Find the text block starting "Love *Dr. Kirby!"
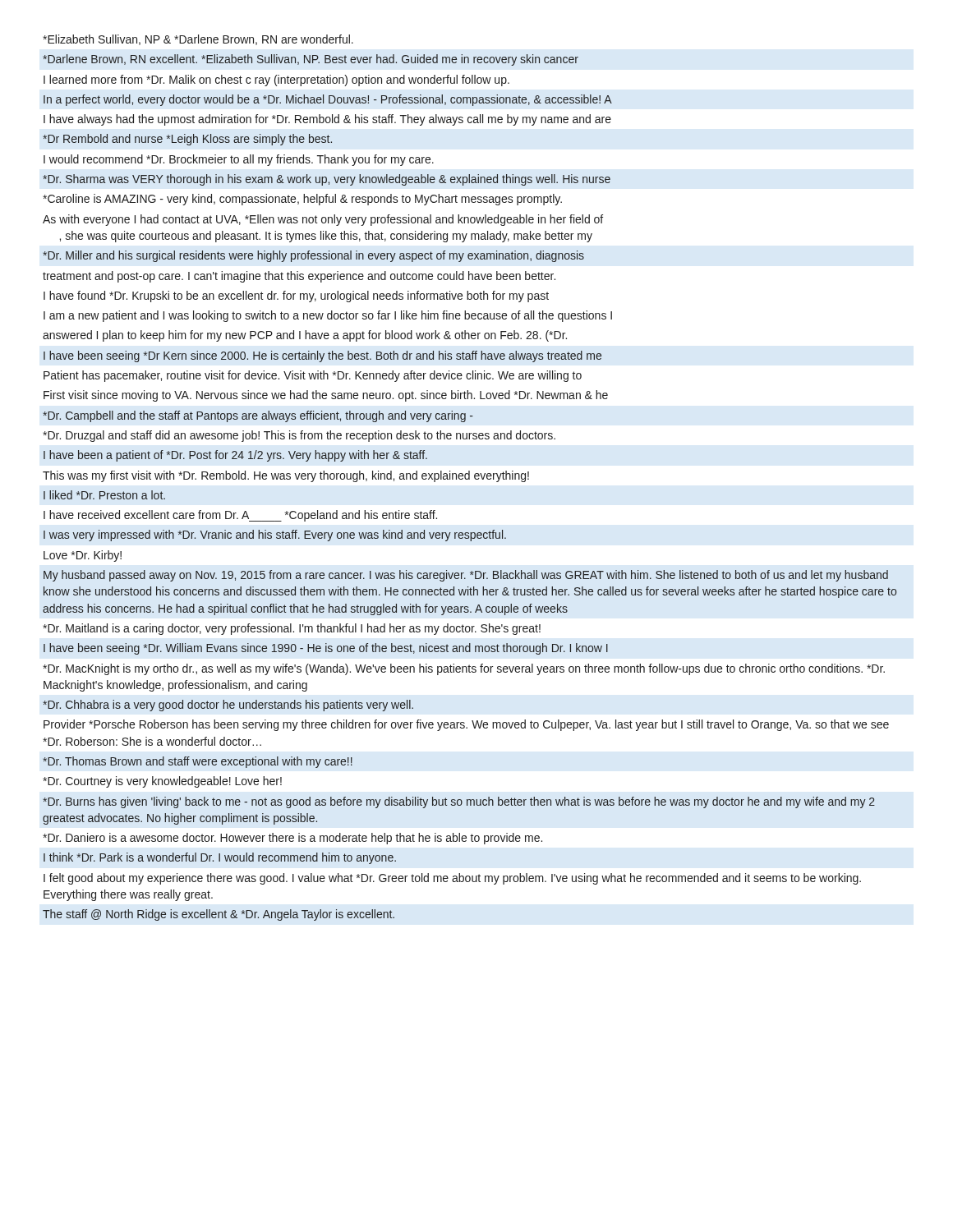Screen dimensions: 1232x953 [83, 555]
